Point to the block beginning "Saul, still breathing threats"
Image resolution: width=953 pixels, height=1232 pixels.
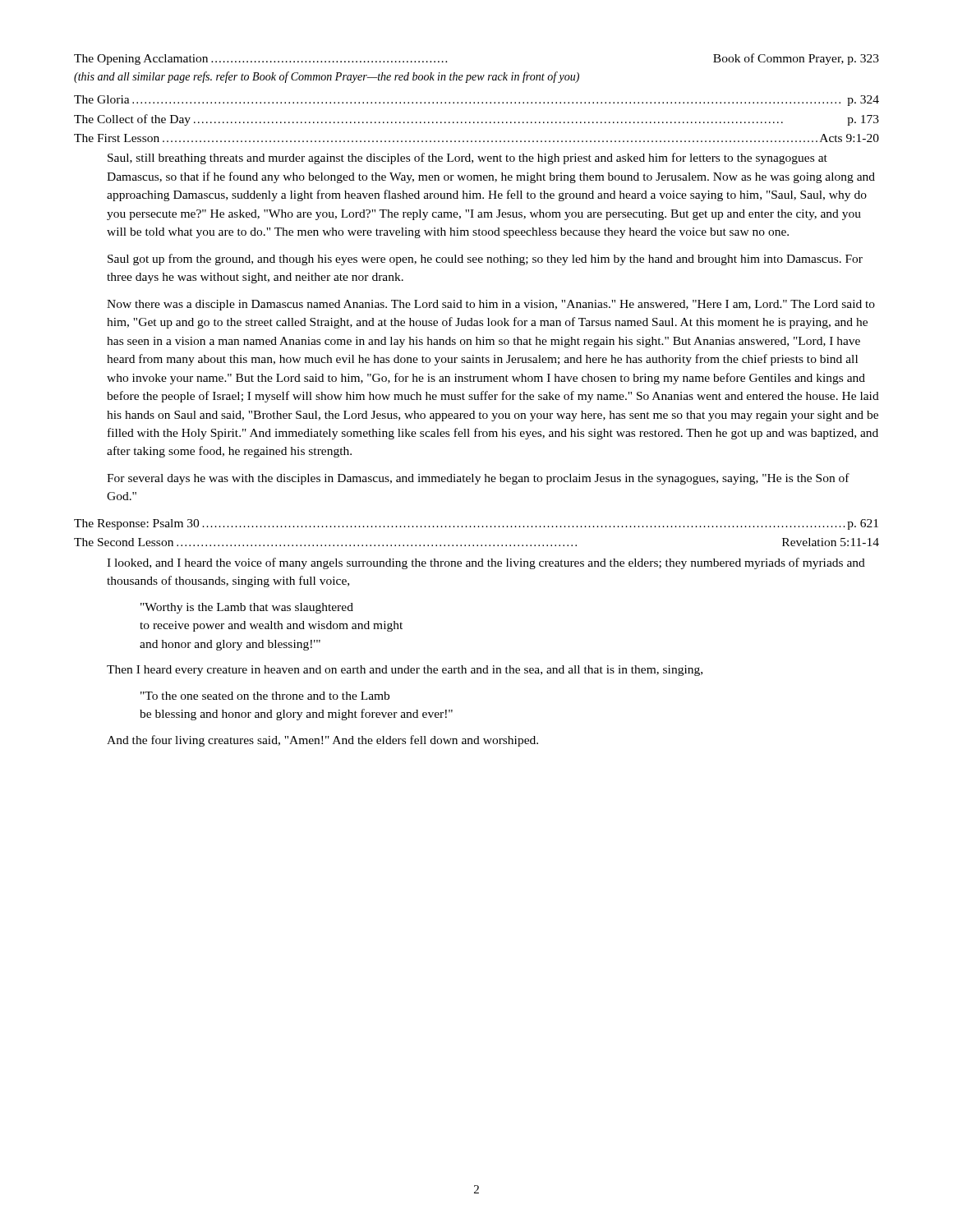click(x=491, y=195)
